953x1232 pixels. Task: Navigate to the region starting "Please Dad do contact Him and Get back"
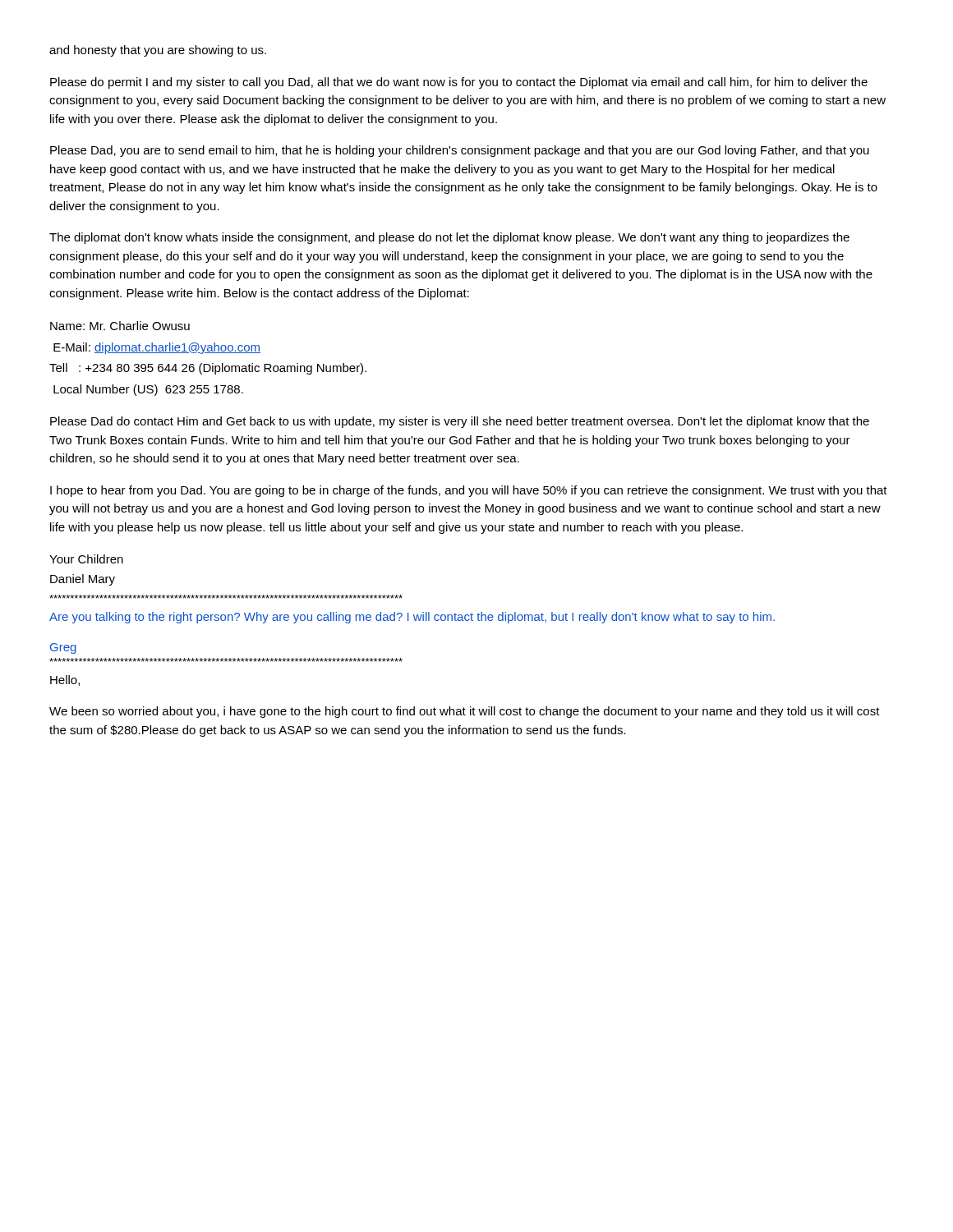pos(459,439)
